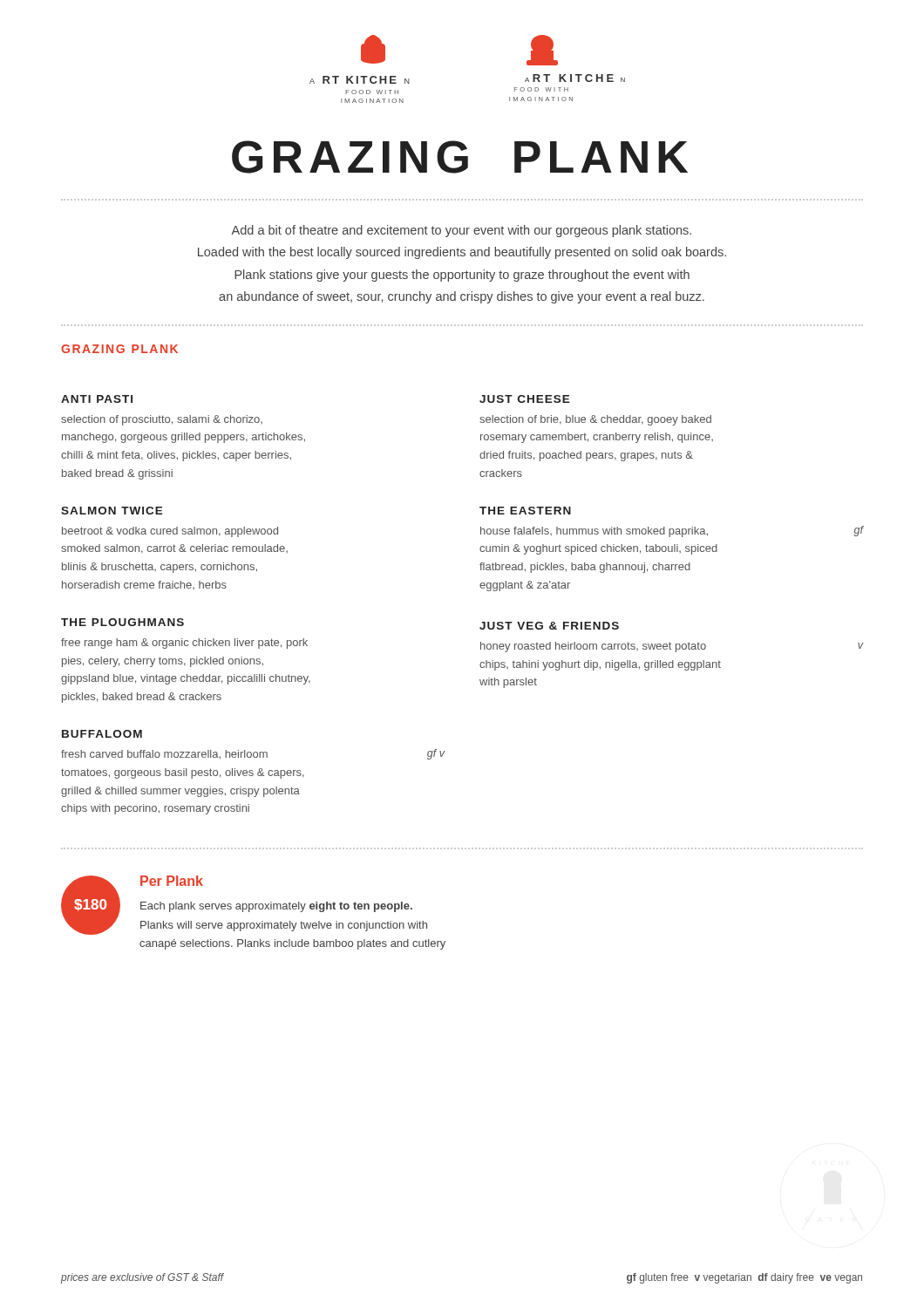Find the block starting "THE EASTERN"
The width and height of the screenshot is (924, 1308).
[526, 510]
